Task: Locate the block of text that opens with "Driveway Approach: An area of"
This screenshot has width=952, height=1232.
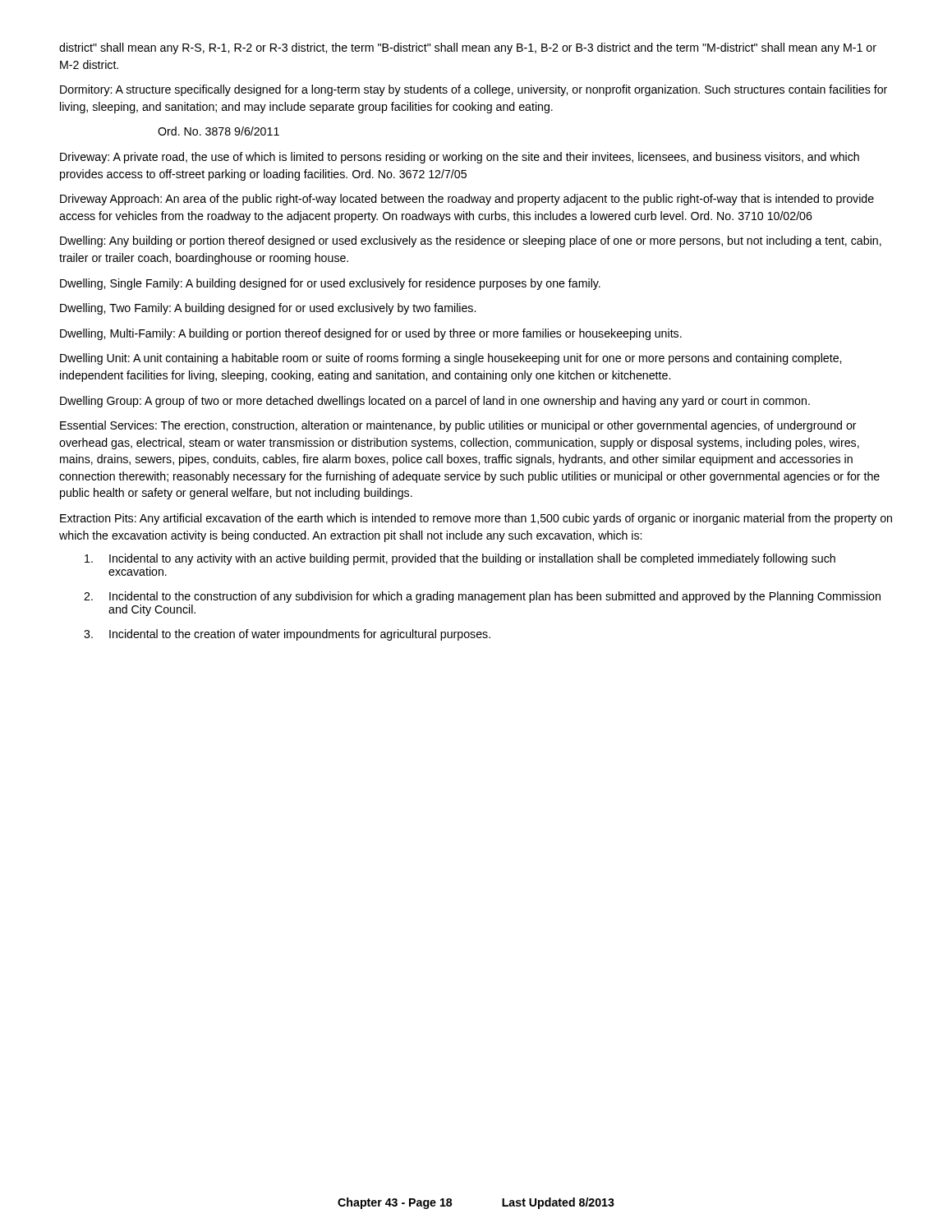Action: coord(476,208)
